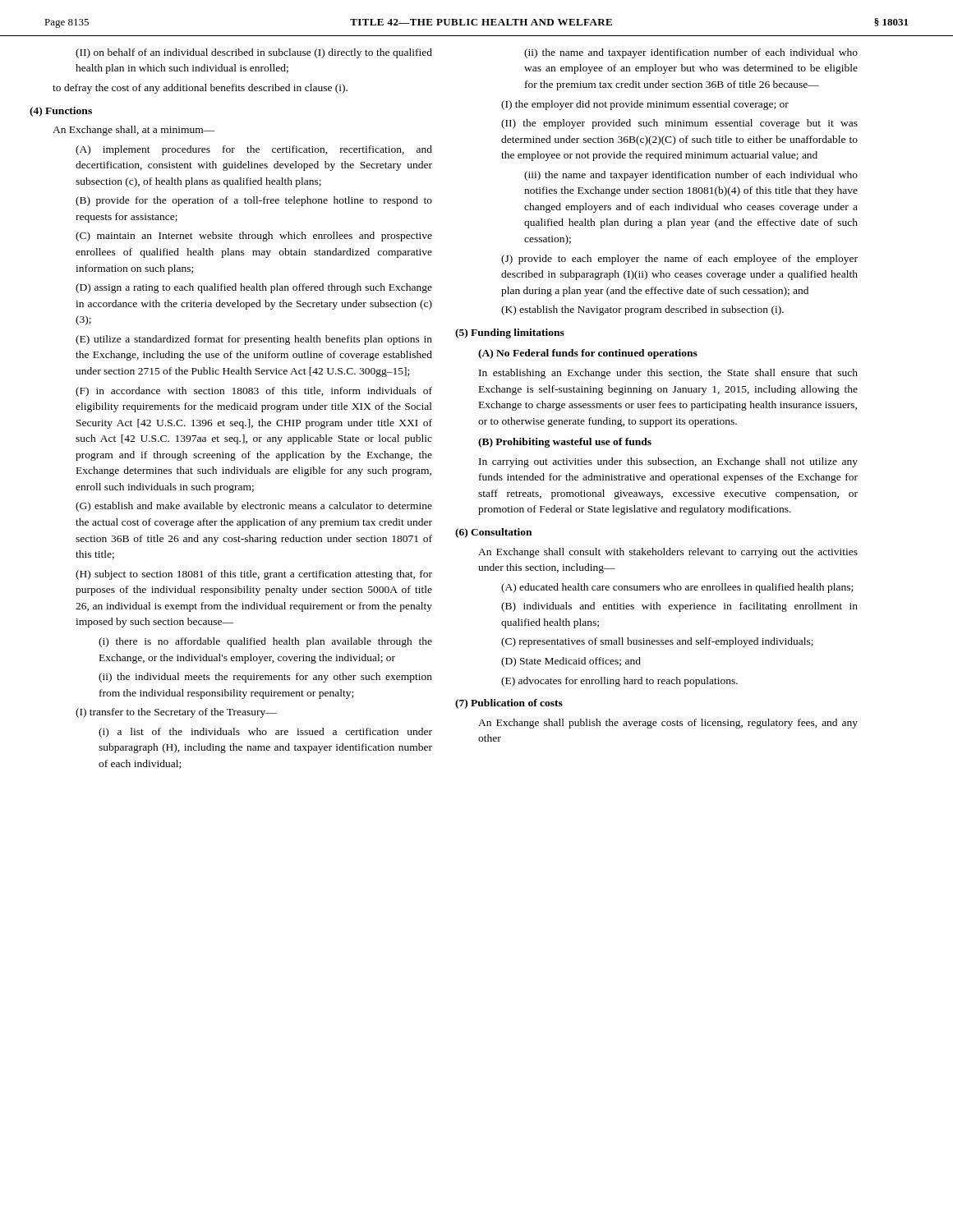Viewport: 953px width, 1232px height.
Task: Locate the text block with the text "In carrying out activities"
Action: tap(668, 485)
